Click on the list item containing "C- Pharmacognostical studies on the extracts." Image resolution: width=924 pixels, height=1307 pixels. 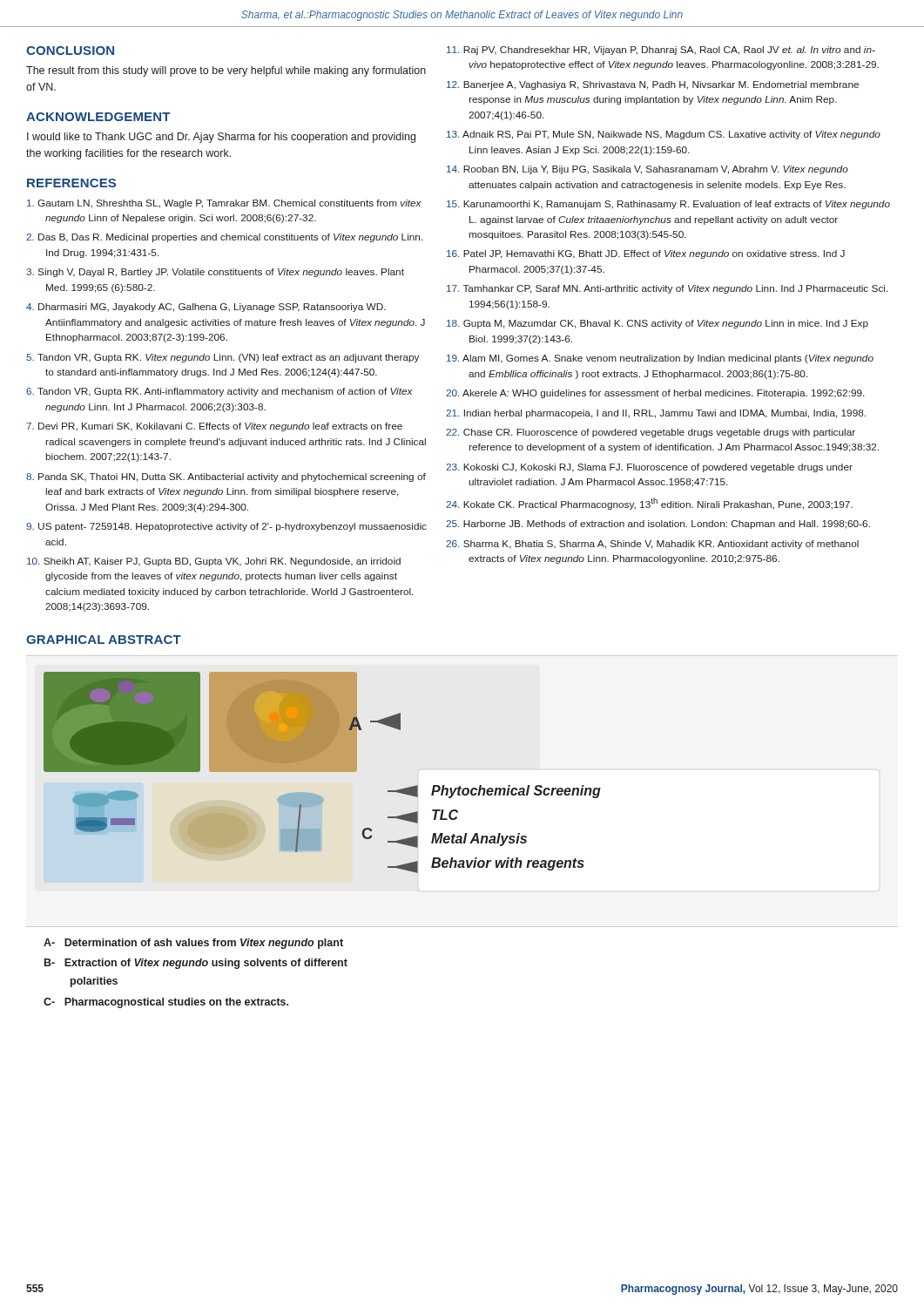coord(166,1002)
